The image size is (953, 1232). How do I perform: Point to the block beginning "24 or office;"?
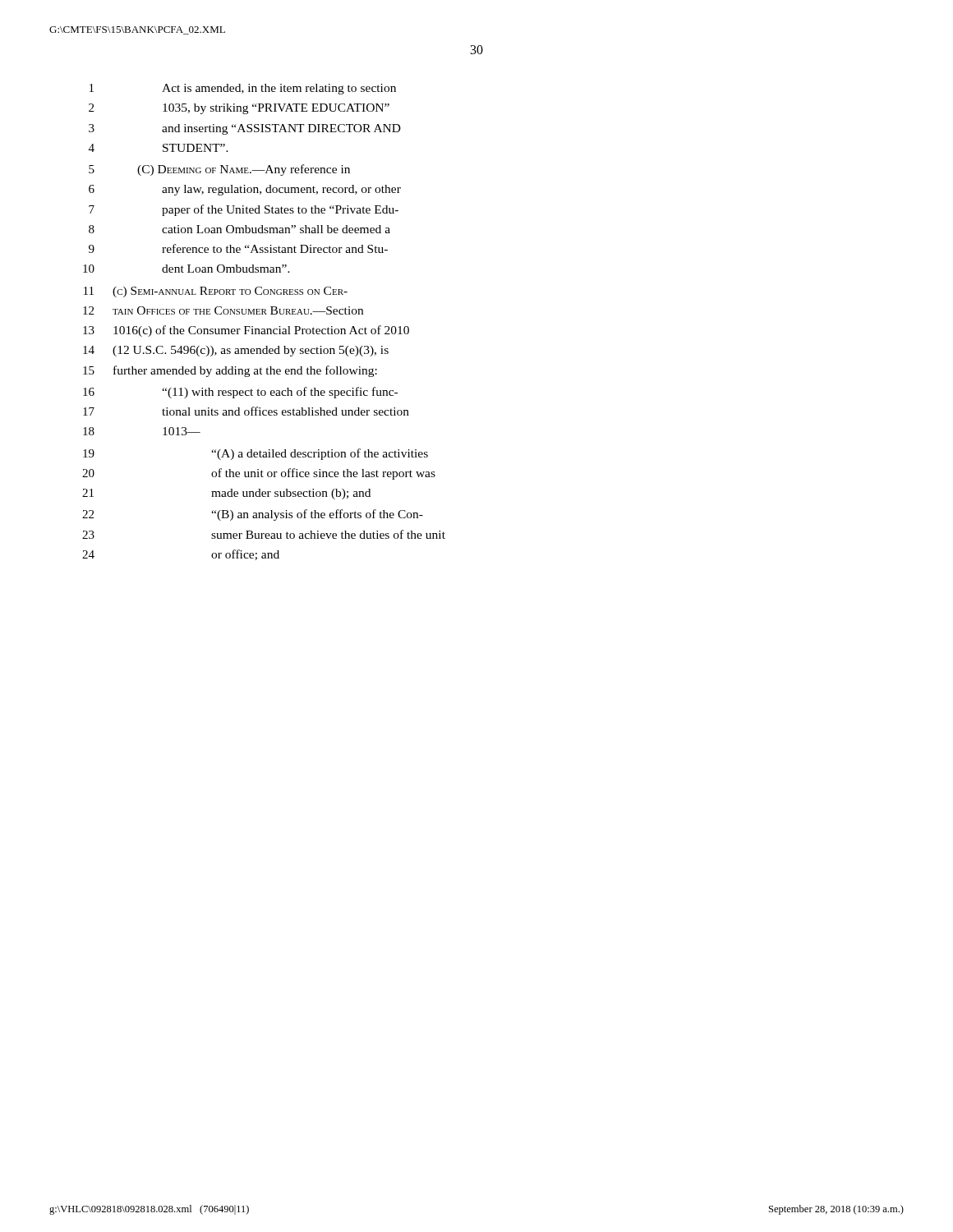(86, 555)
